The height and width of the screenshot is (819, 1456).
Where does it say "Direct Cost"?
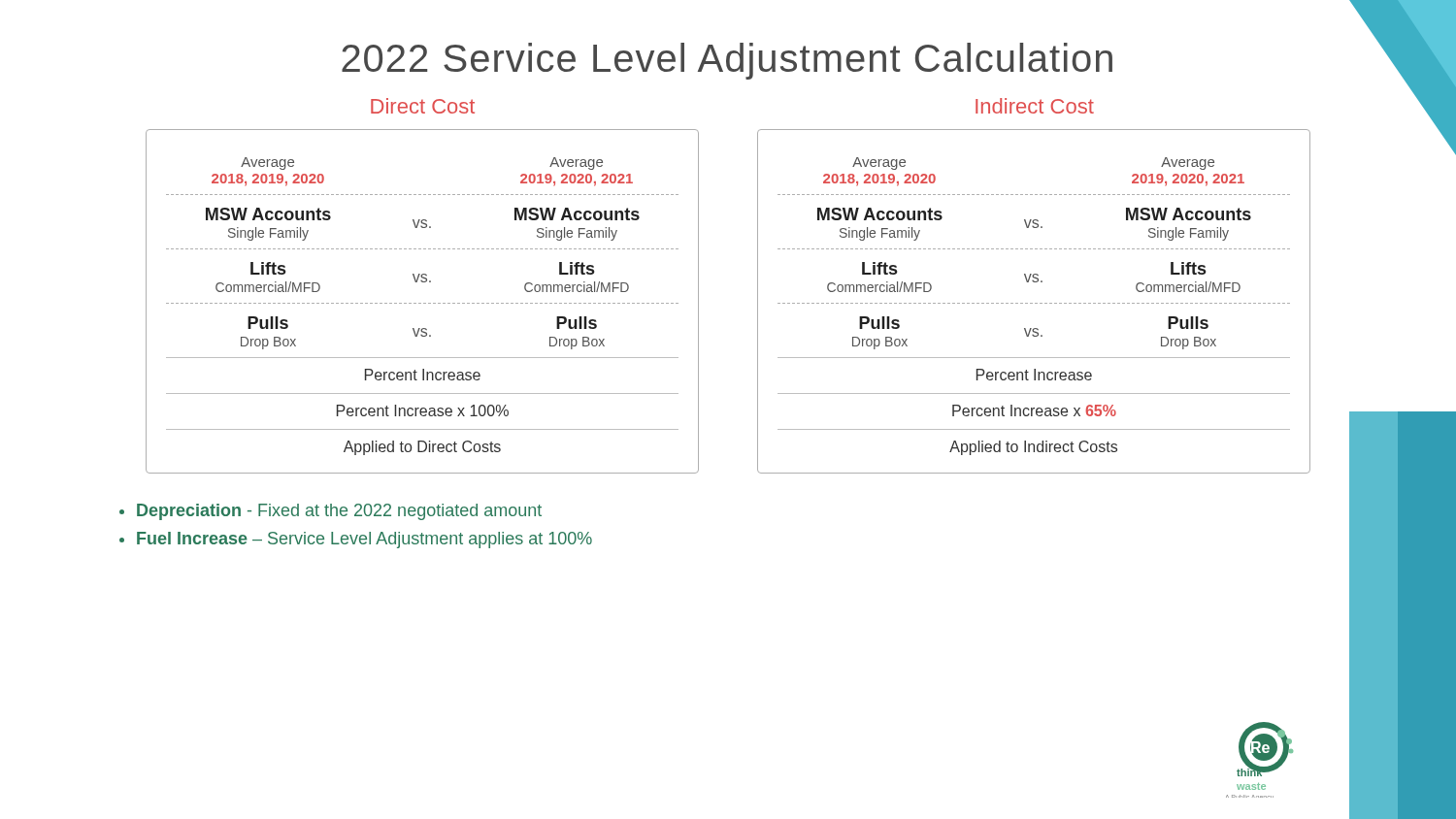pos(422,106)
